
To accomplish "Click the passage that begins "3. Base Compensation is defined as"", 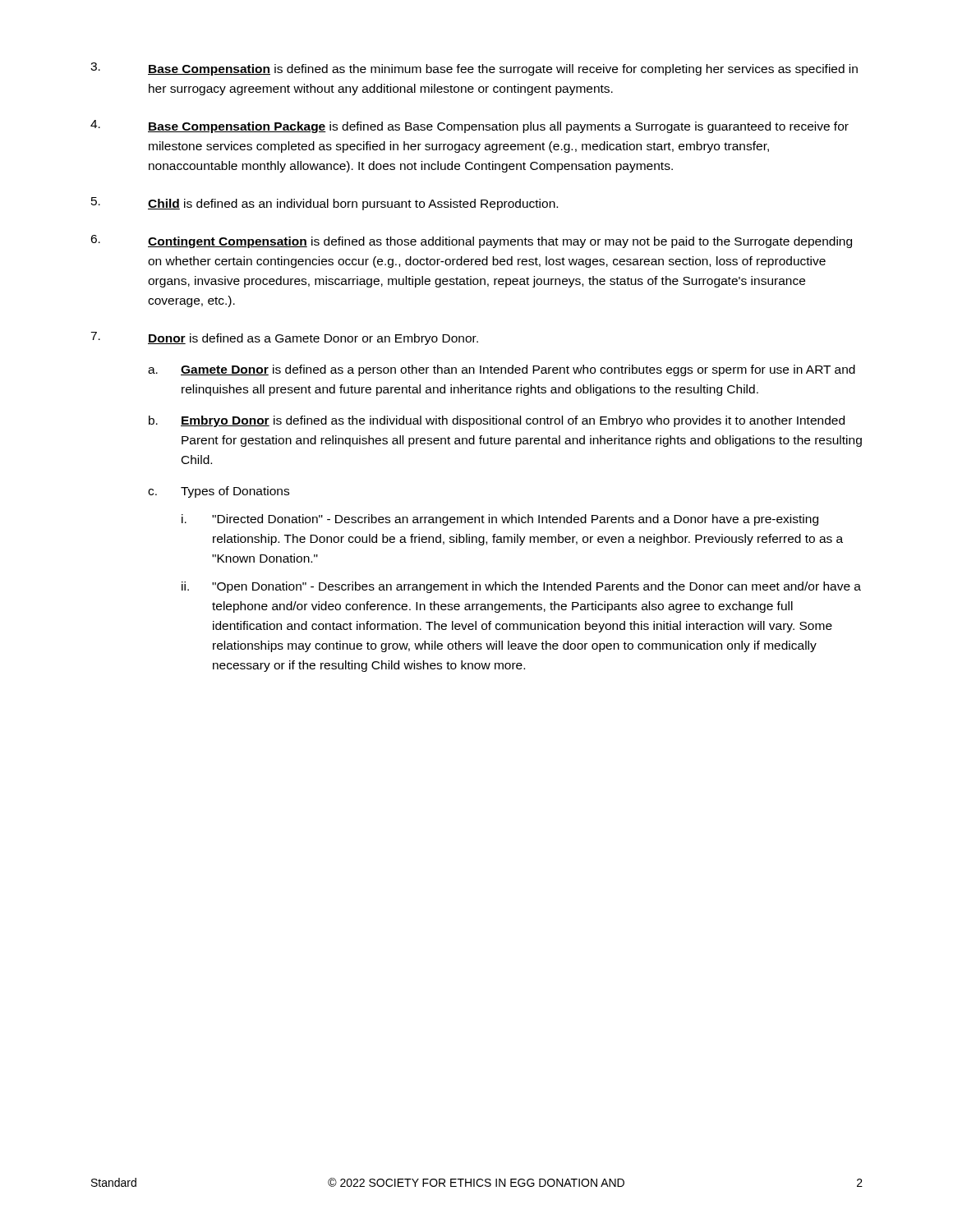I will (476, 79).
